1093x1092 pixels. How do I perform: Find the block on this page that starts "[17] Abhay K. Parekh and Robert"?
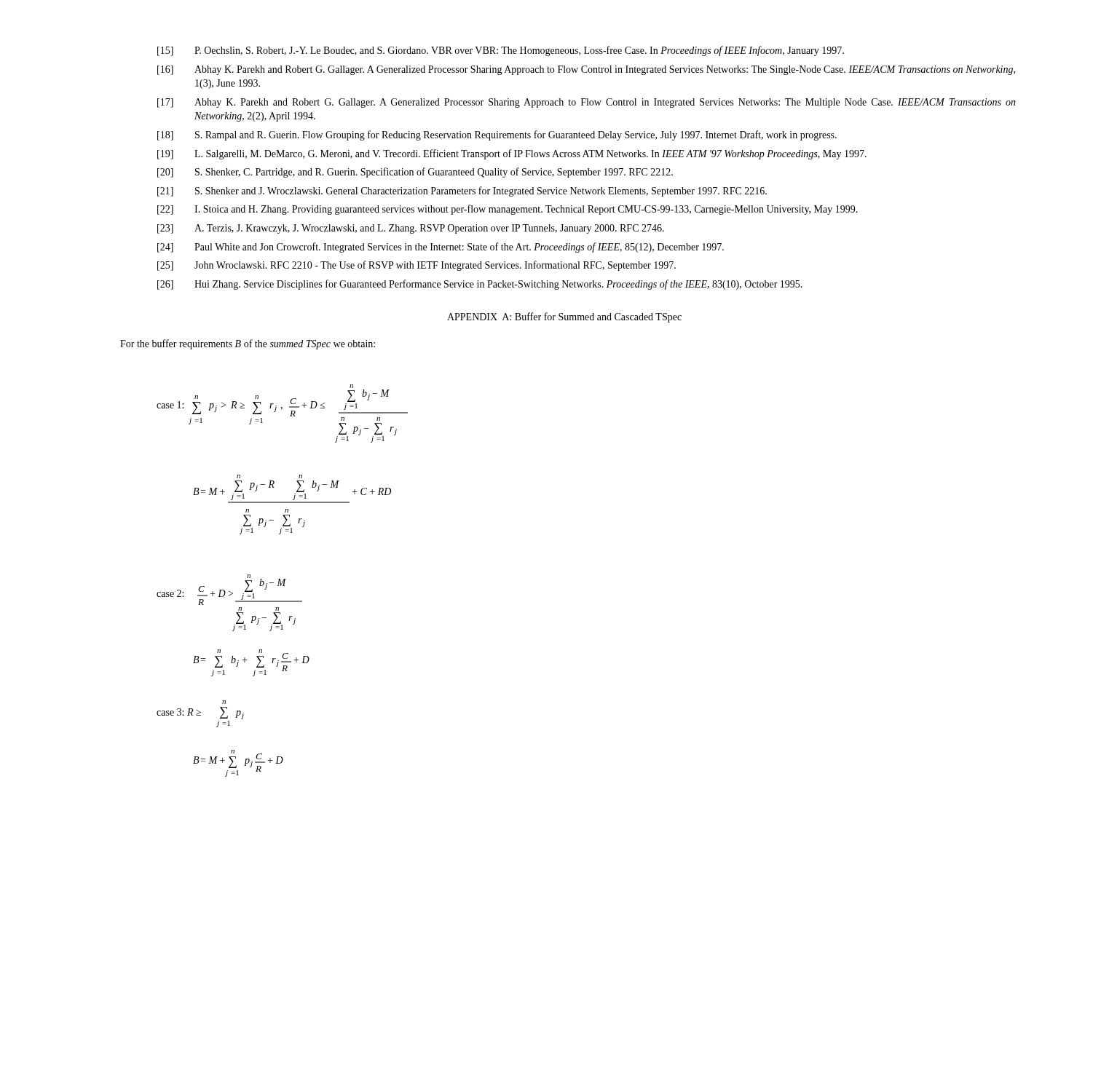tap(586, 109)
